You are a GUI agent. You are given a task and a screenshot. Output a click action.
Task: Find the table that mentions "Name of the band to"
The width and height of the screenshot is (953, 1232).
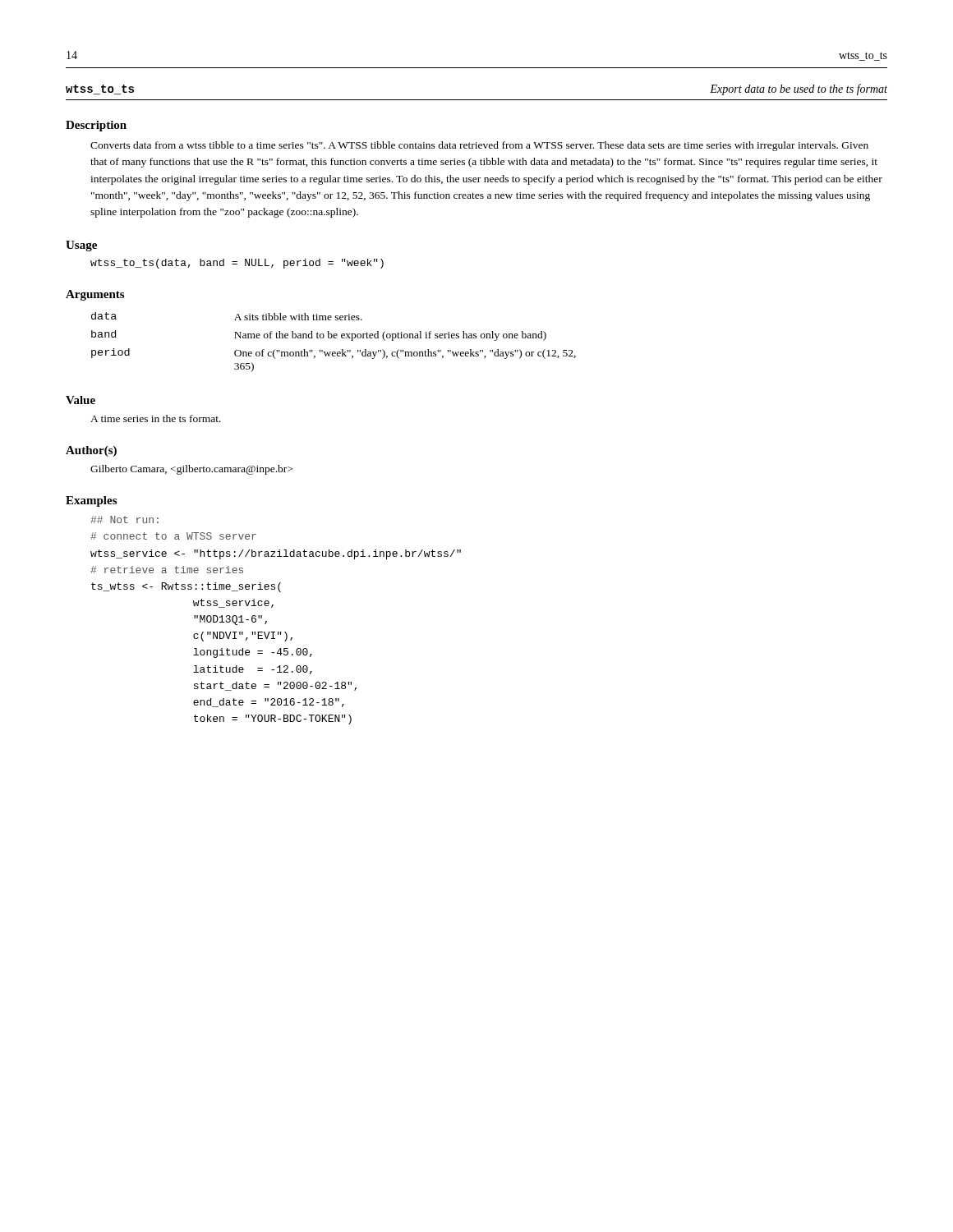(x=476, y=342)
